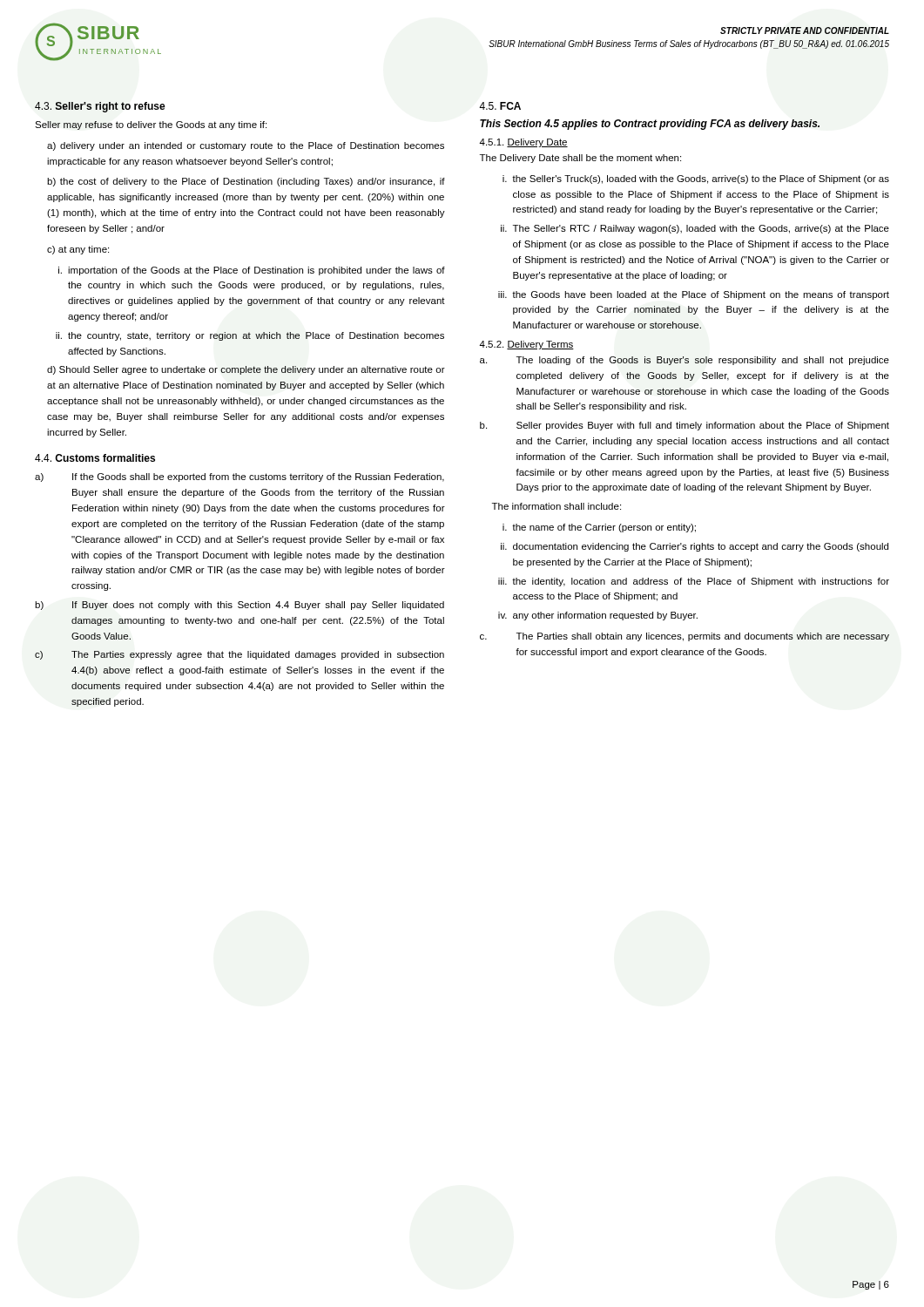This screenshot has height=1307, width=924.
Task: Click on the text block containing "This Section 4.5 applies to Contract providing FCA"
Action: coord(684,124)
